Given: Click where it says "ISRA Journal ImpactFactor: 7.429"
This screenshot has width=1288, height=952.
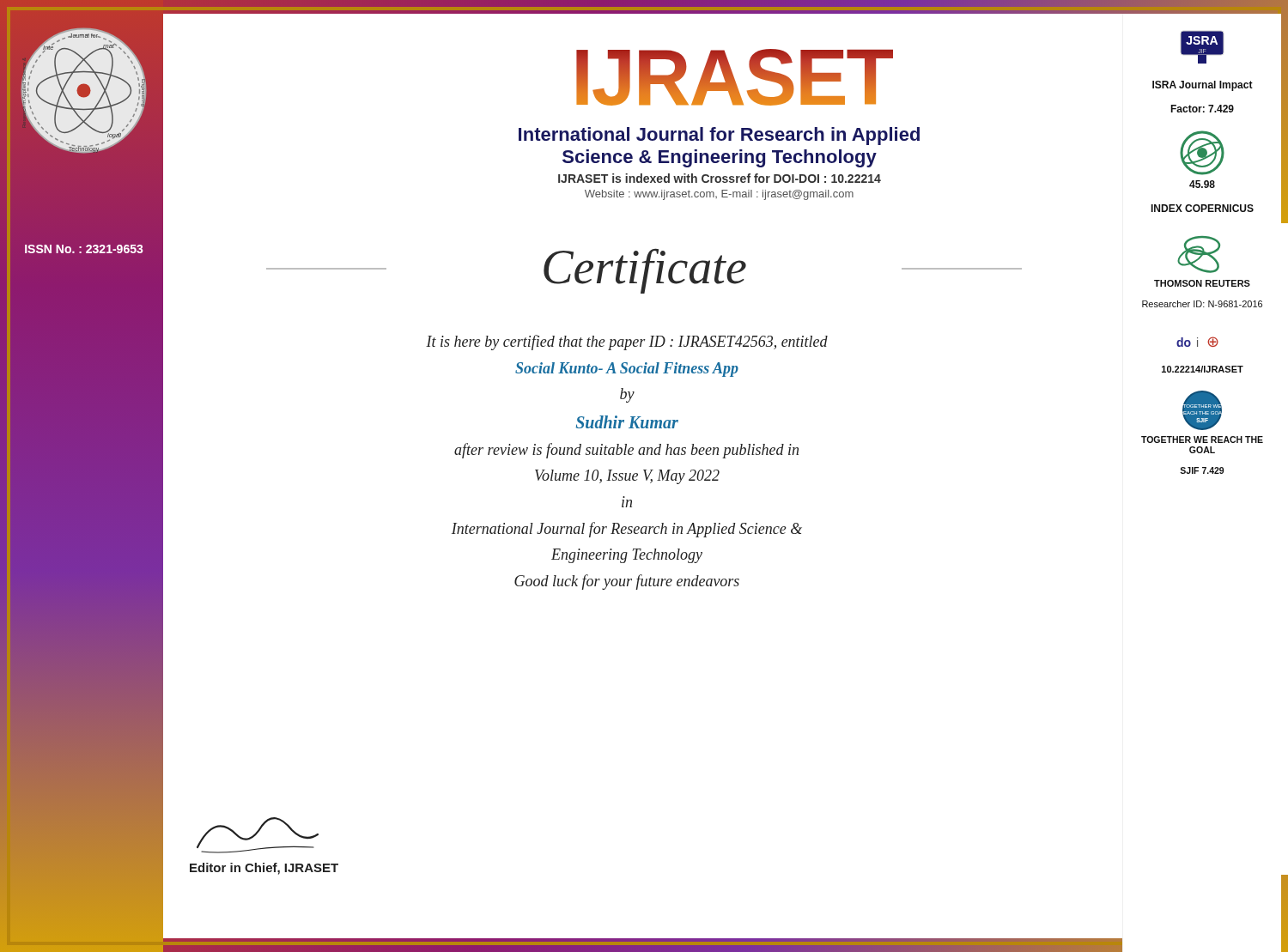Looking at the screenshot, I should [1202, 97].
